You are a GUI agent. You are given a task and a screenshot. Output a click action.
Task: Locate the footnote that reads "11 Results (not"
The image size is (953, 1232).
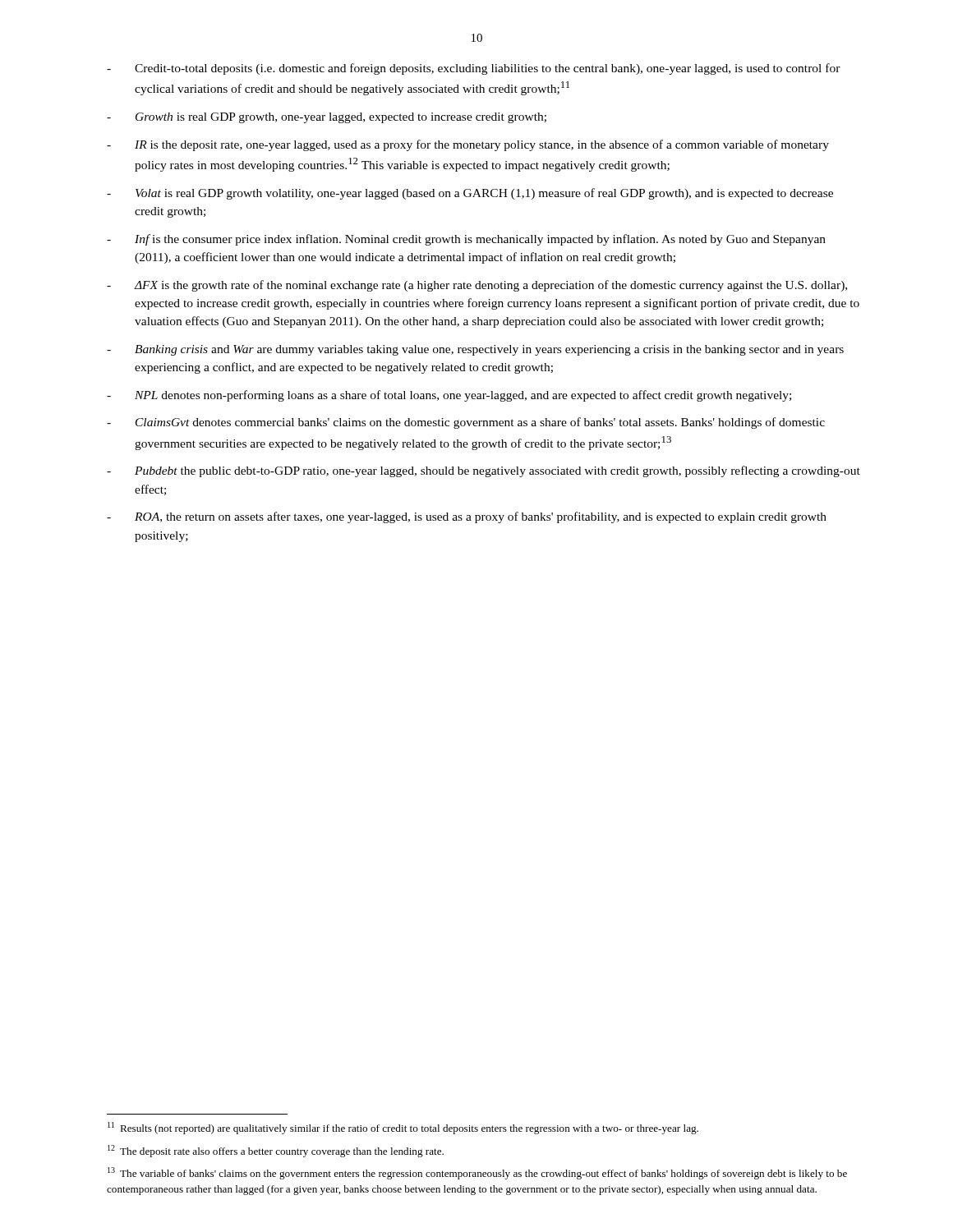coord(485,1128)
